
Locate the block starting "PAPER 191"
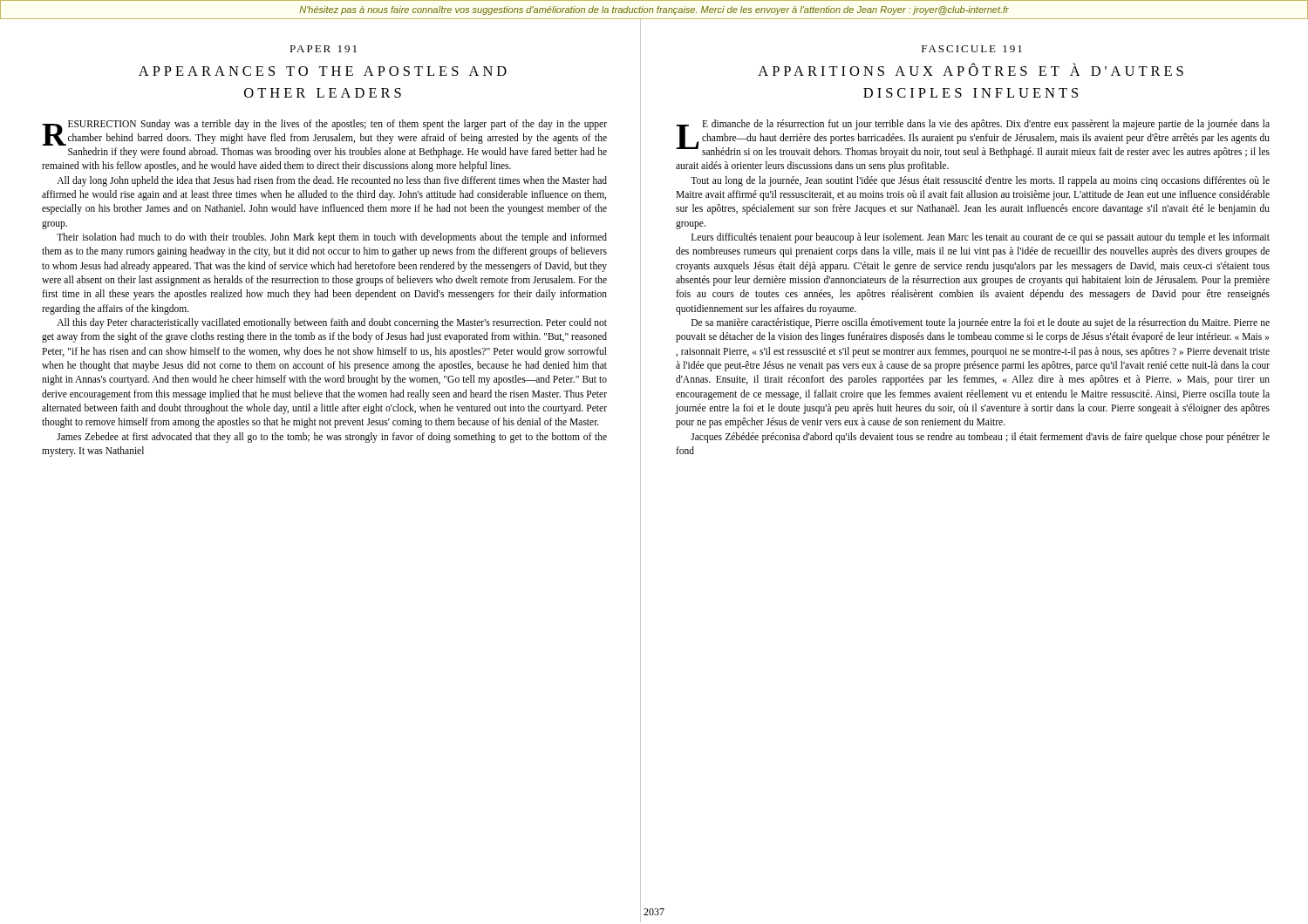tap(324, 48)
